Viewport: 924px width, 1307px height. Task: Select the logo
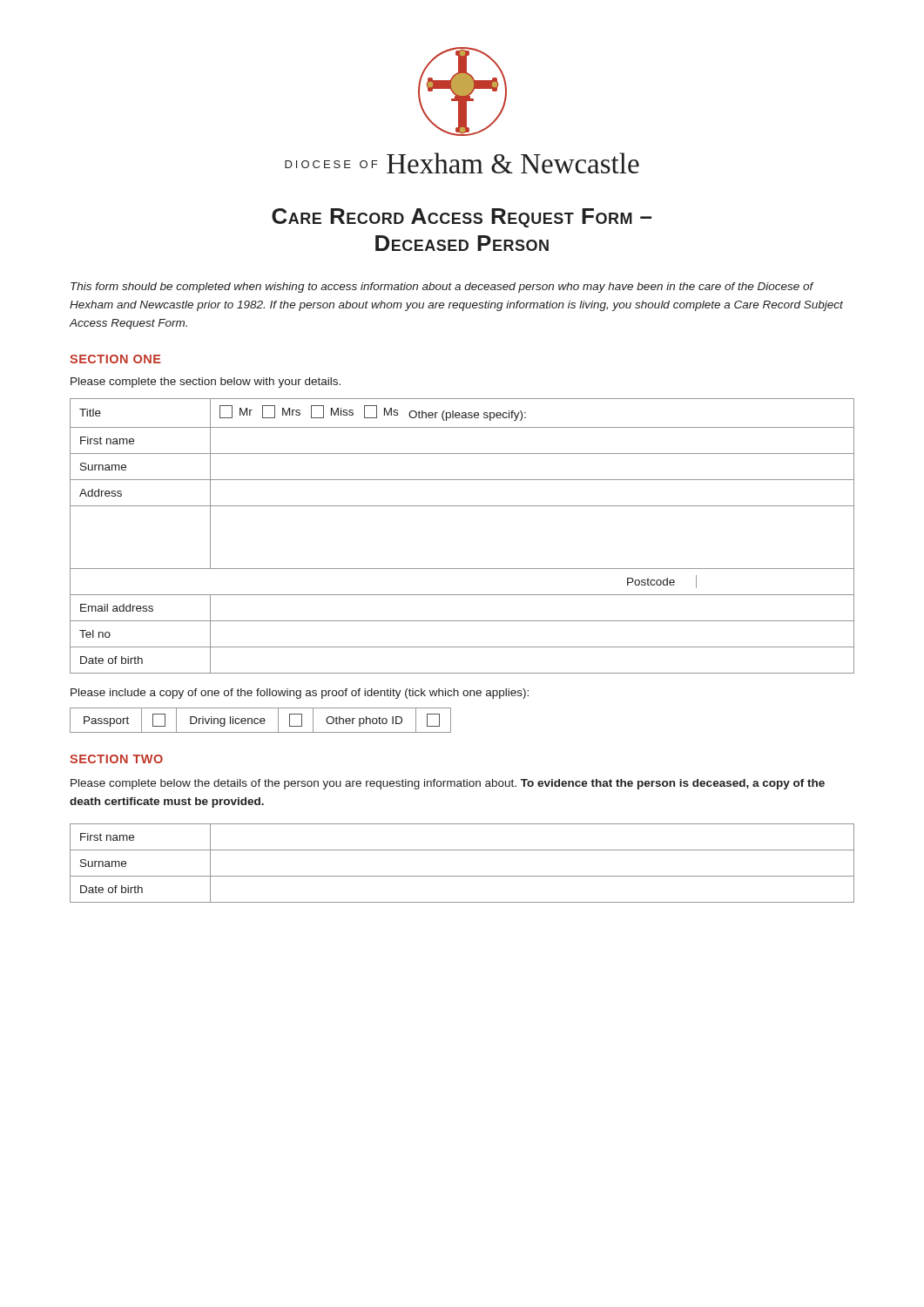[462, 91]
